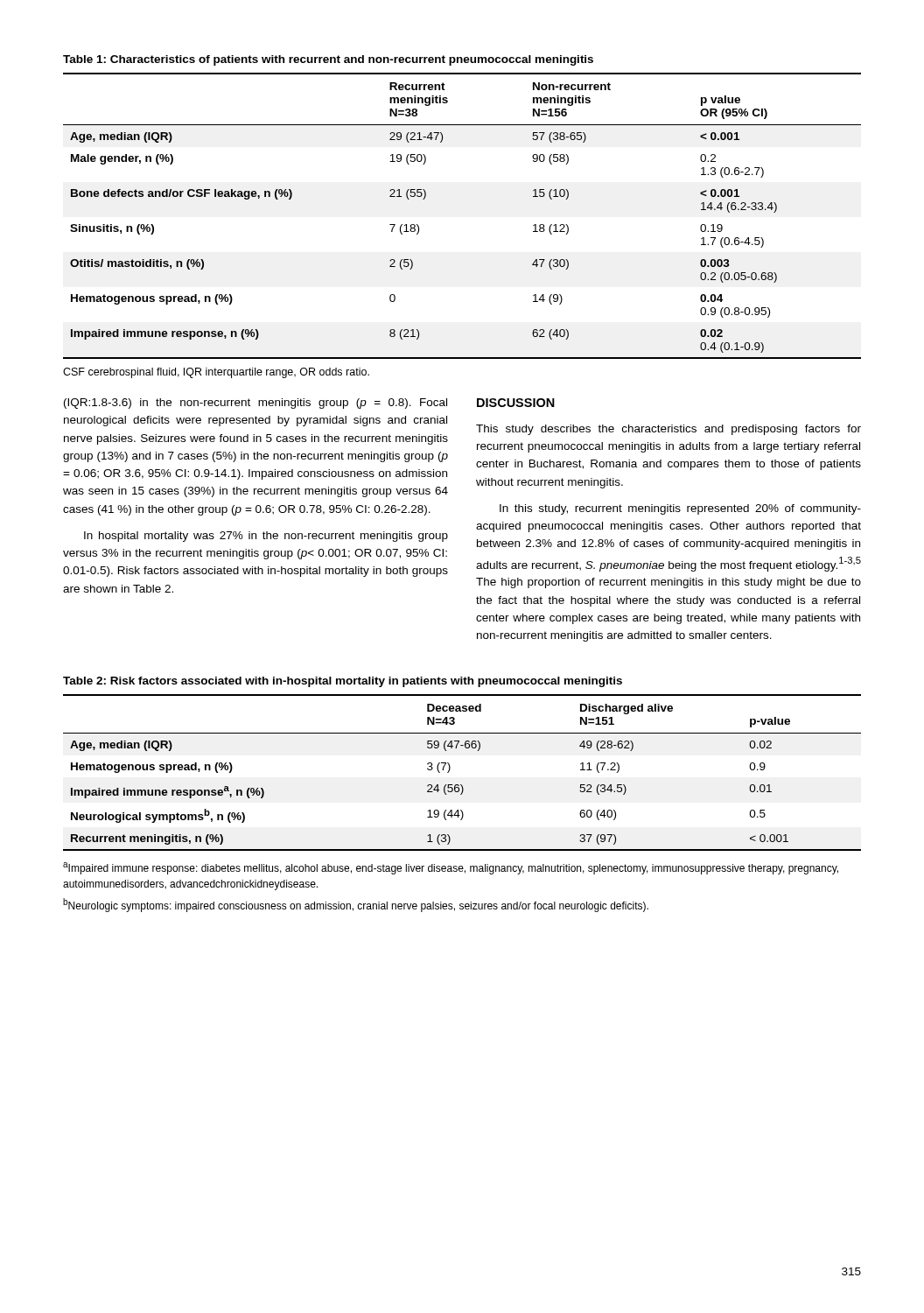Image resolution: width=924 pixels, height=1313 pixels.
Task: Click on the text block that says "In this study, recurrent meningitis represented 20% of"
Action: tap(669, 571)
